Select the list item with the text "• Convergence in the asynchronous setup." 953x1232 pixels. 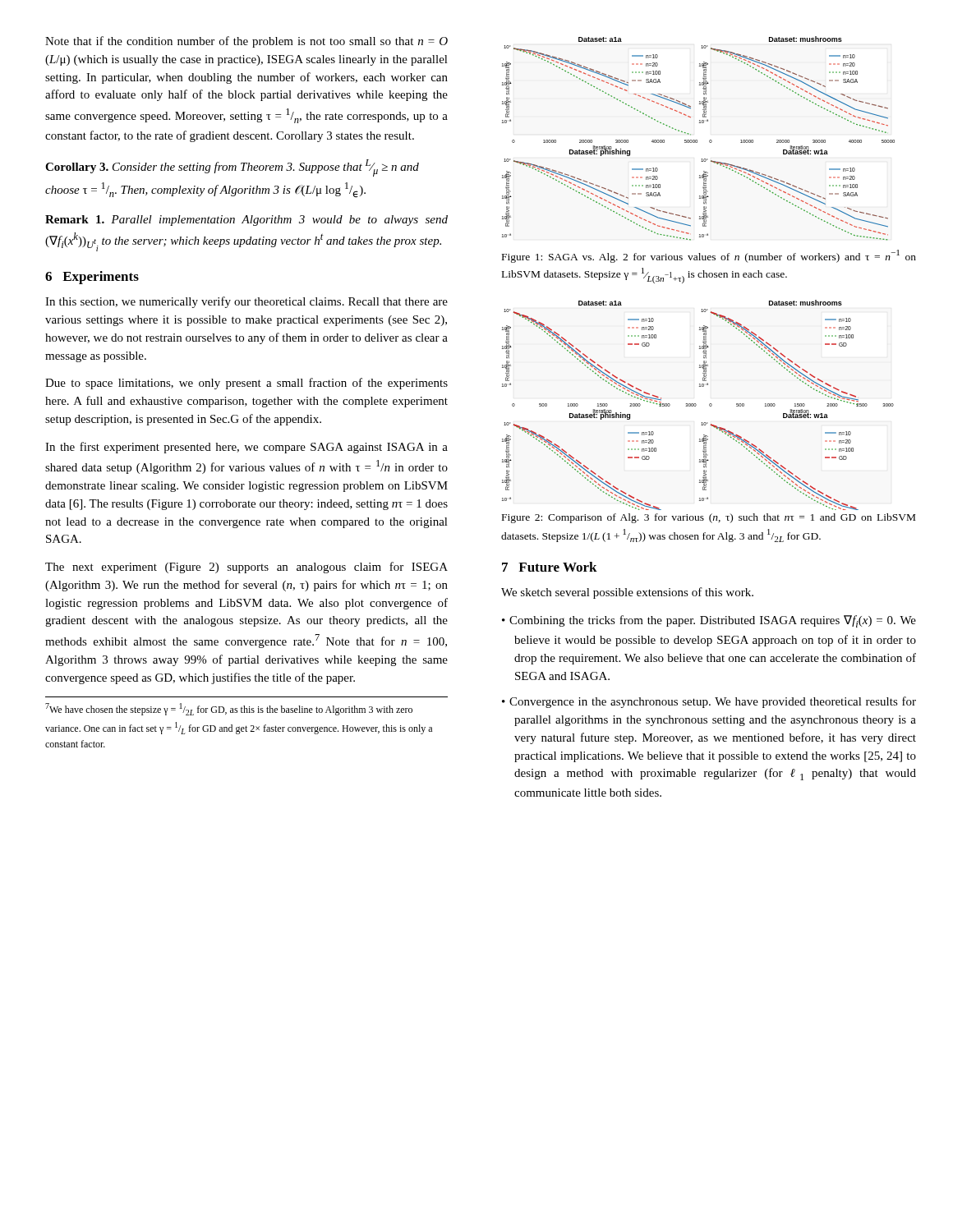click(709, 747)
